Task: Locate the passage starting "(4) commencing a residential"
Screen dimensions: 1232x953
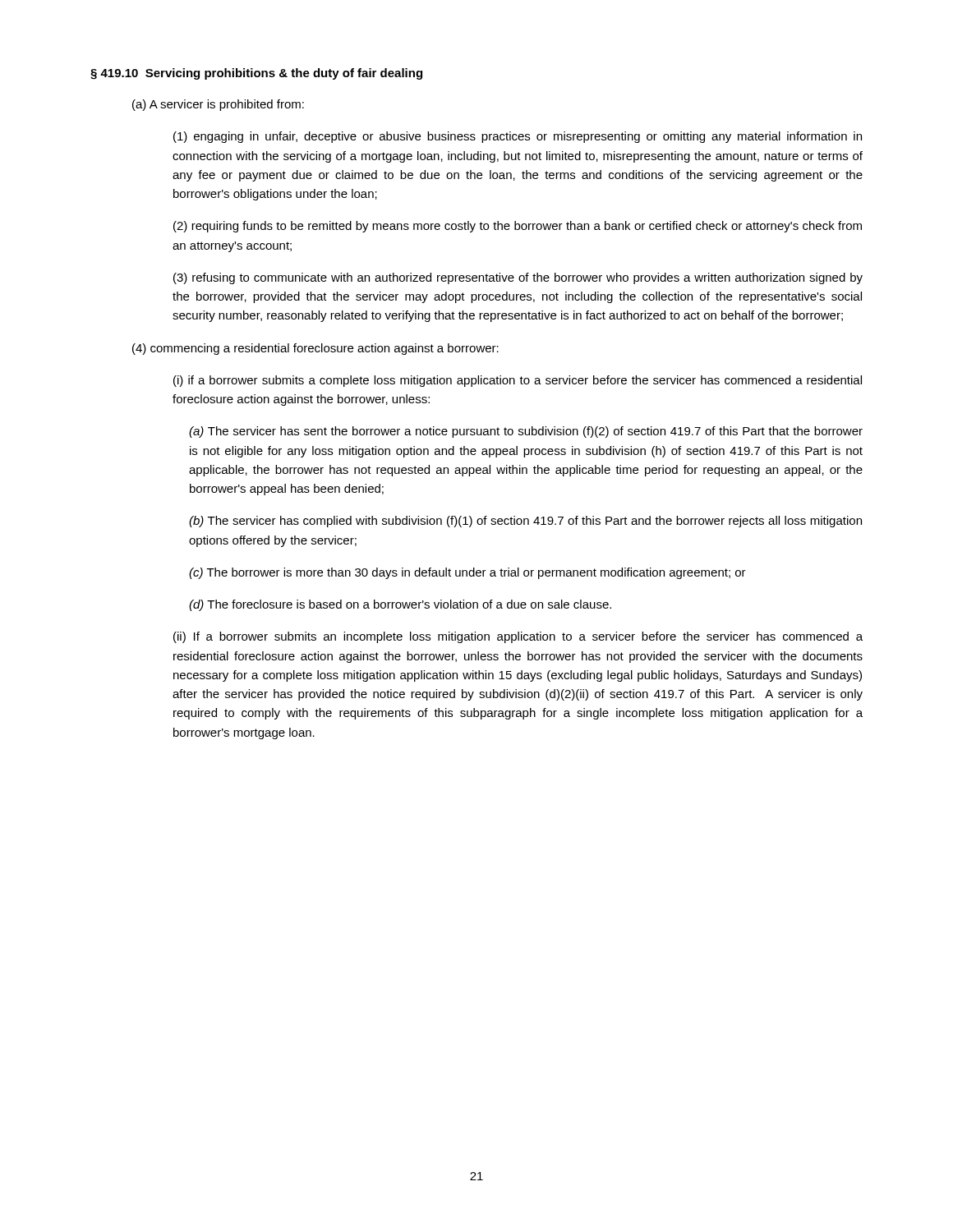Action: pos(315,347)
